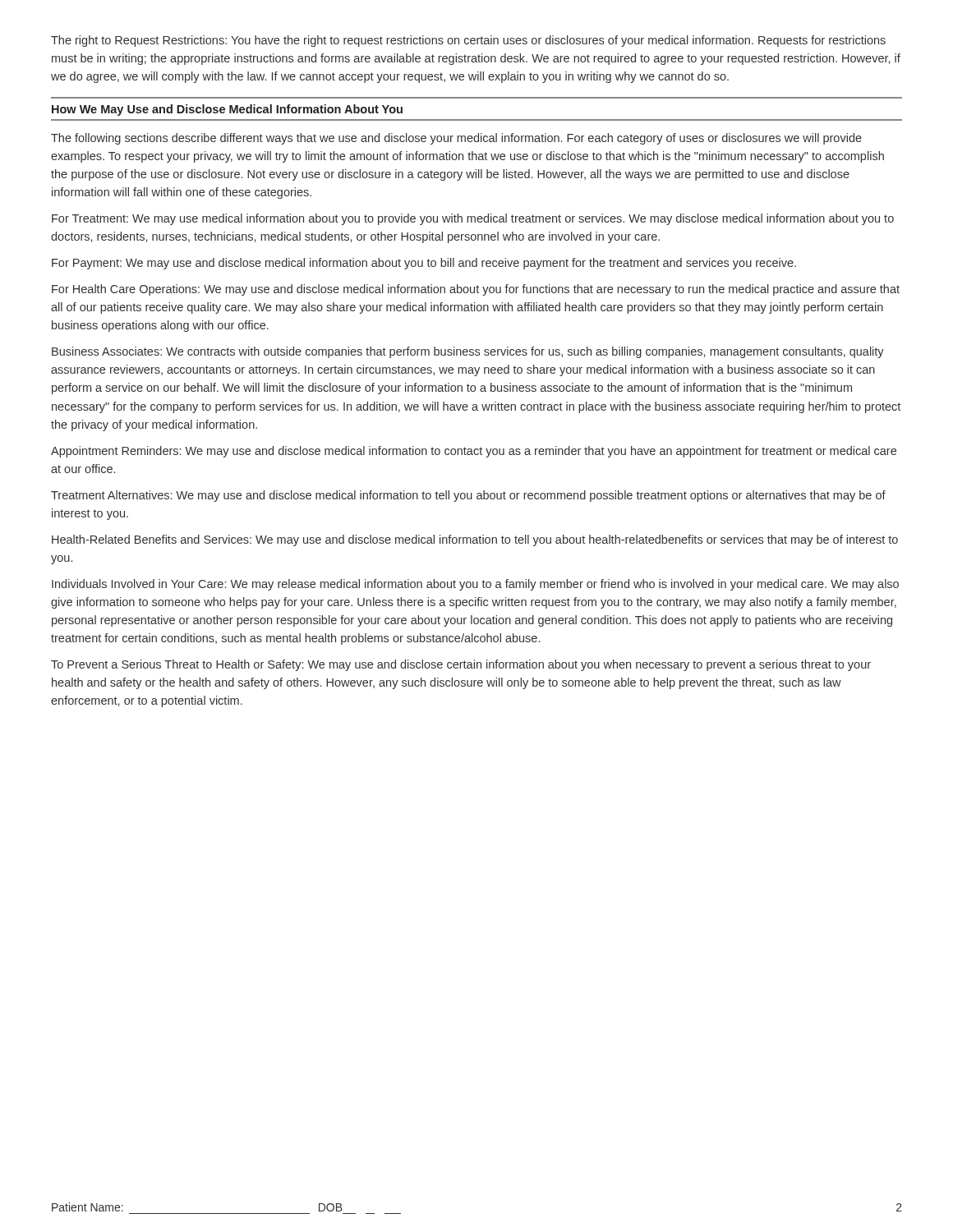Select the text block containing "To Prevent a Serious Threat to Health"

pyautogui.click(x=461, y=682)
